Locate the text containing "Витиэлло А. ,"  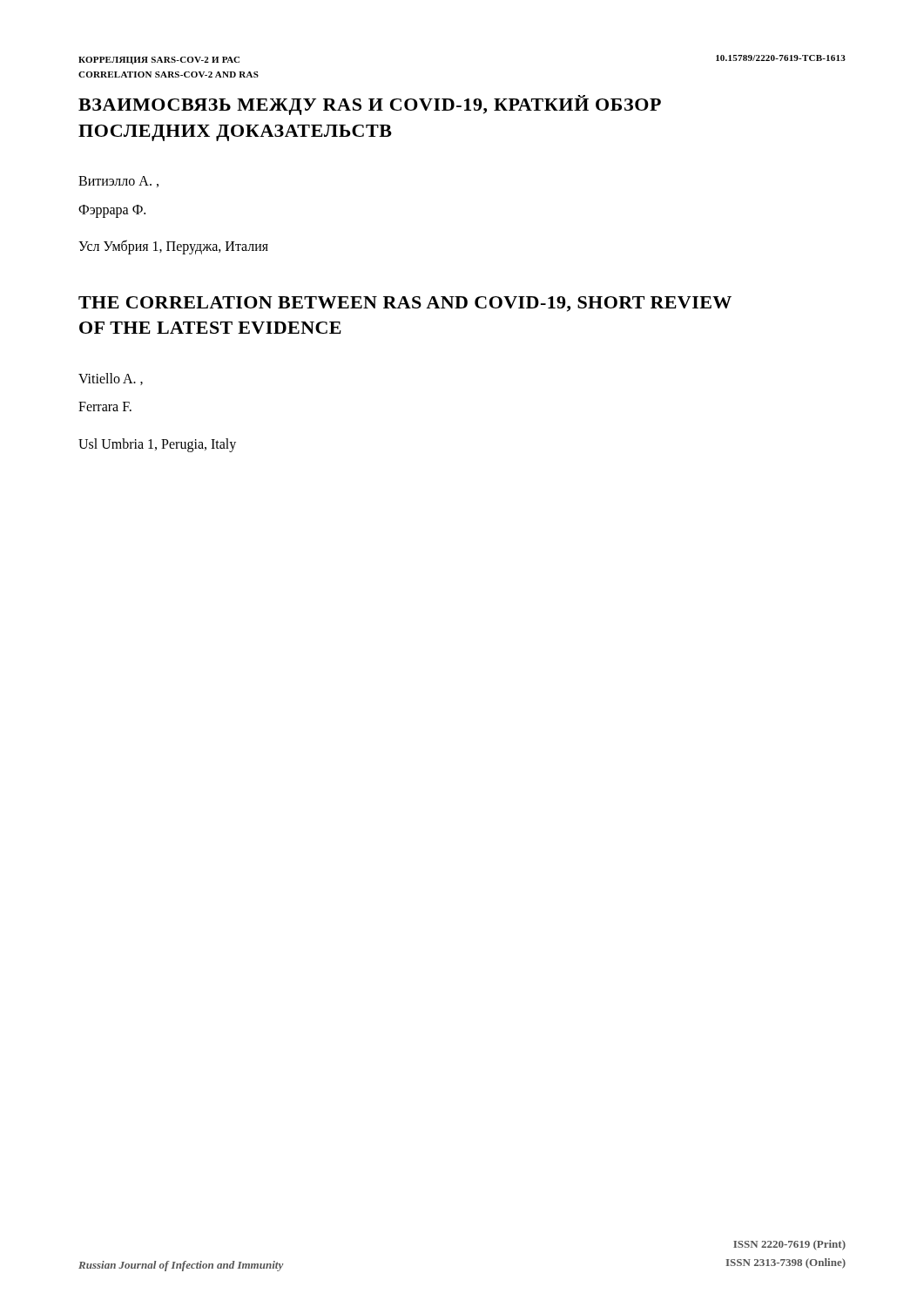coord(119,181)
